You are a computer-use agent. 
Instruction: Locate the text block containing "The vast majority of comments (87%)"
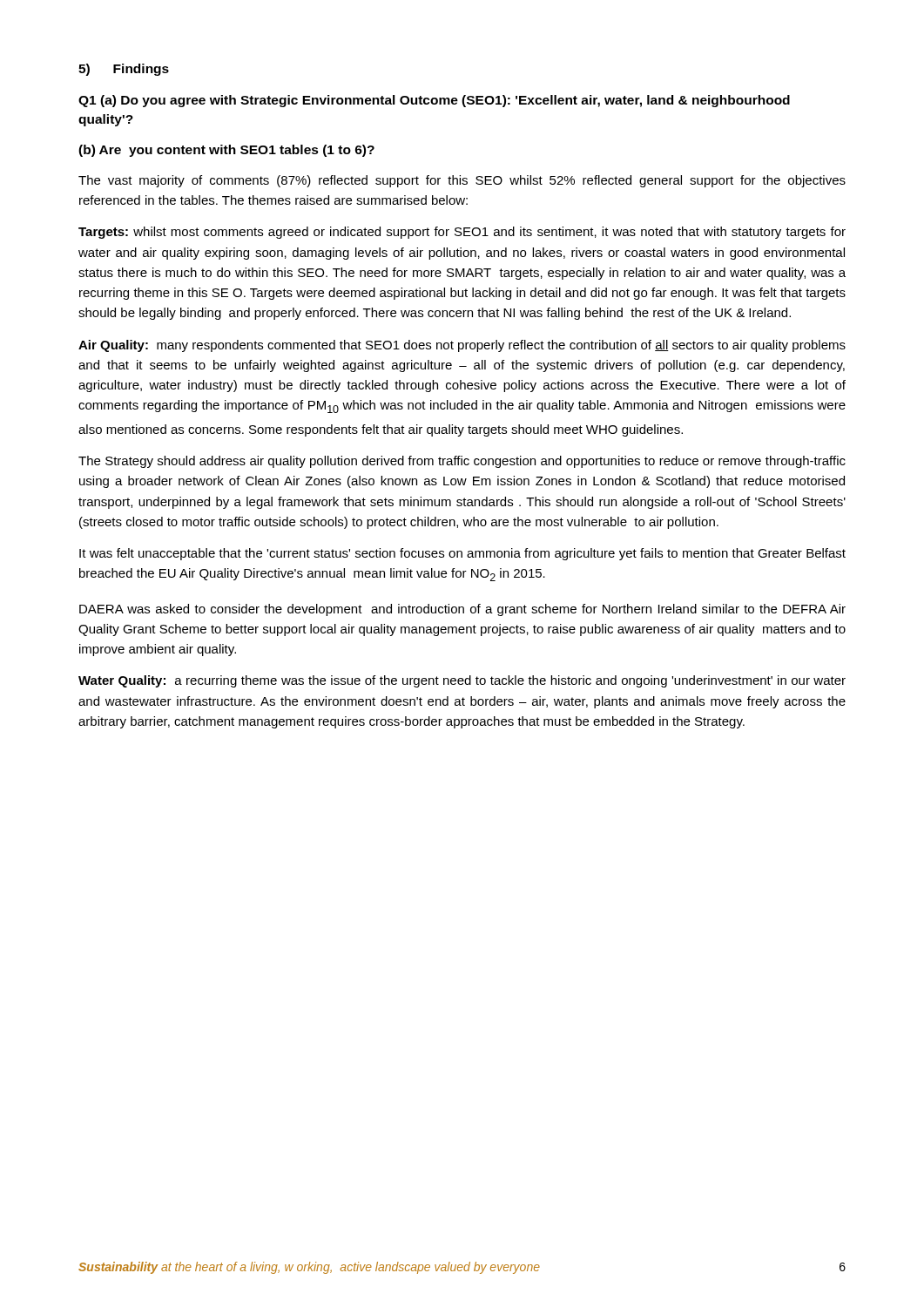[x=462, y=190]
